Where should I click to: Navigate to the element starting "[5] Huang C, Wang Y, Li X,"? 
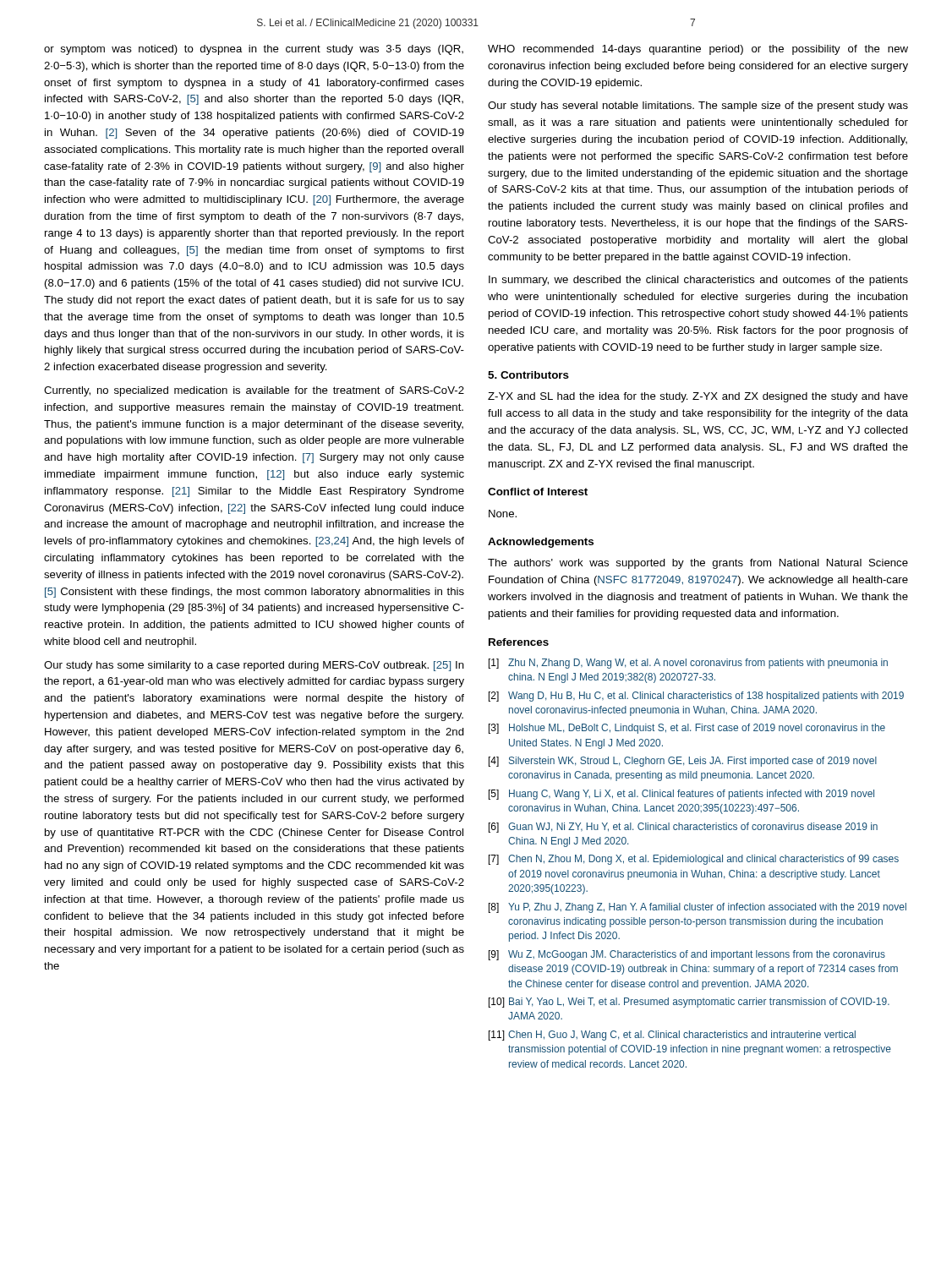point(698,802)
